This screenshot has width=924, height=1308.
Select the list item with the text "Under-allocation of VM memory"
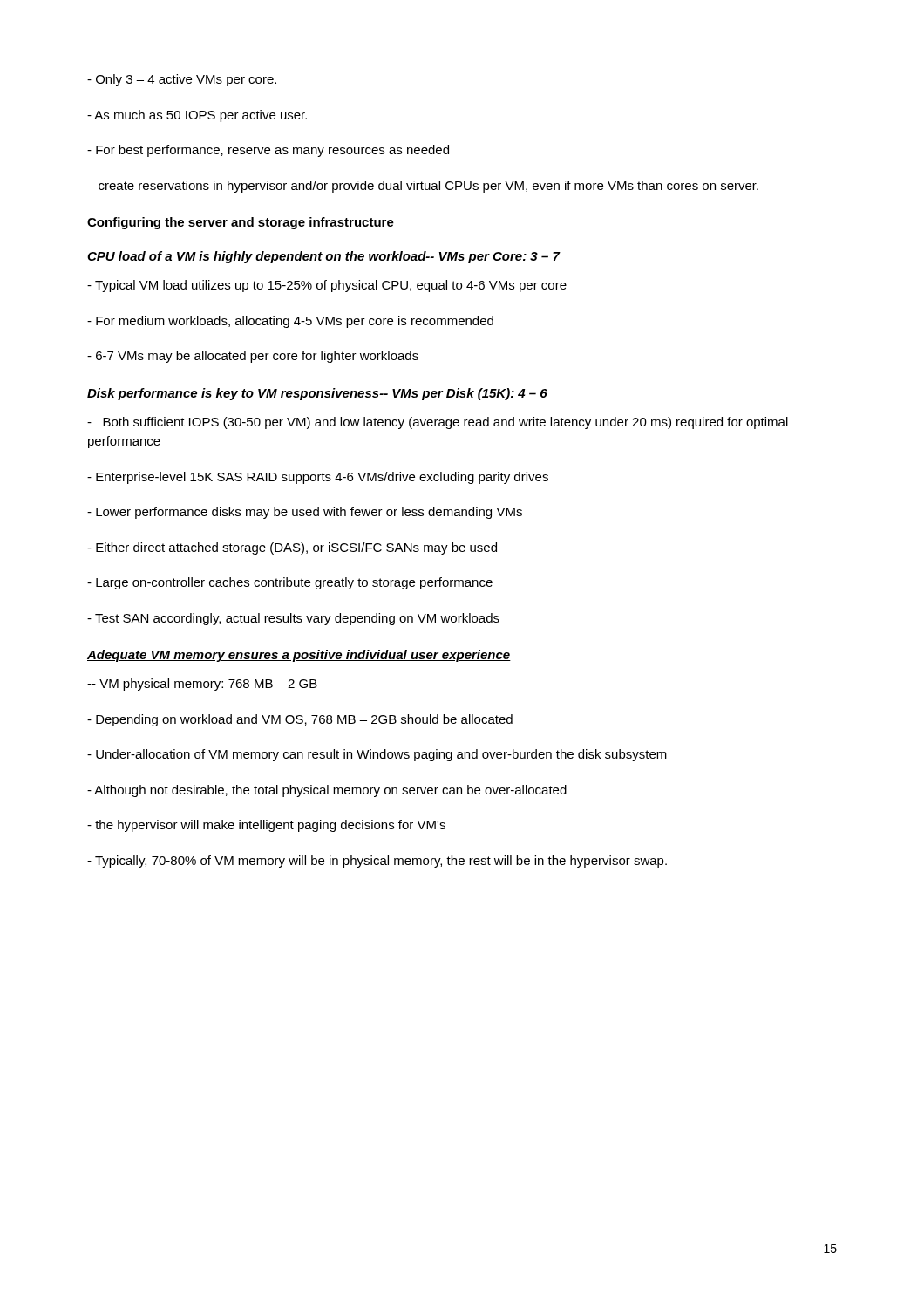(377, 754)
